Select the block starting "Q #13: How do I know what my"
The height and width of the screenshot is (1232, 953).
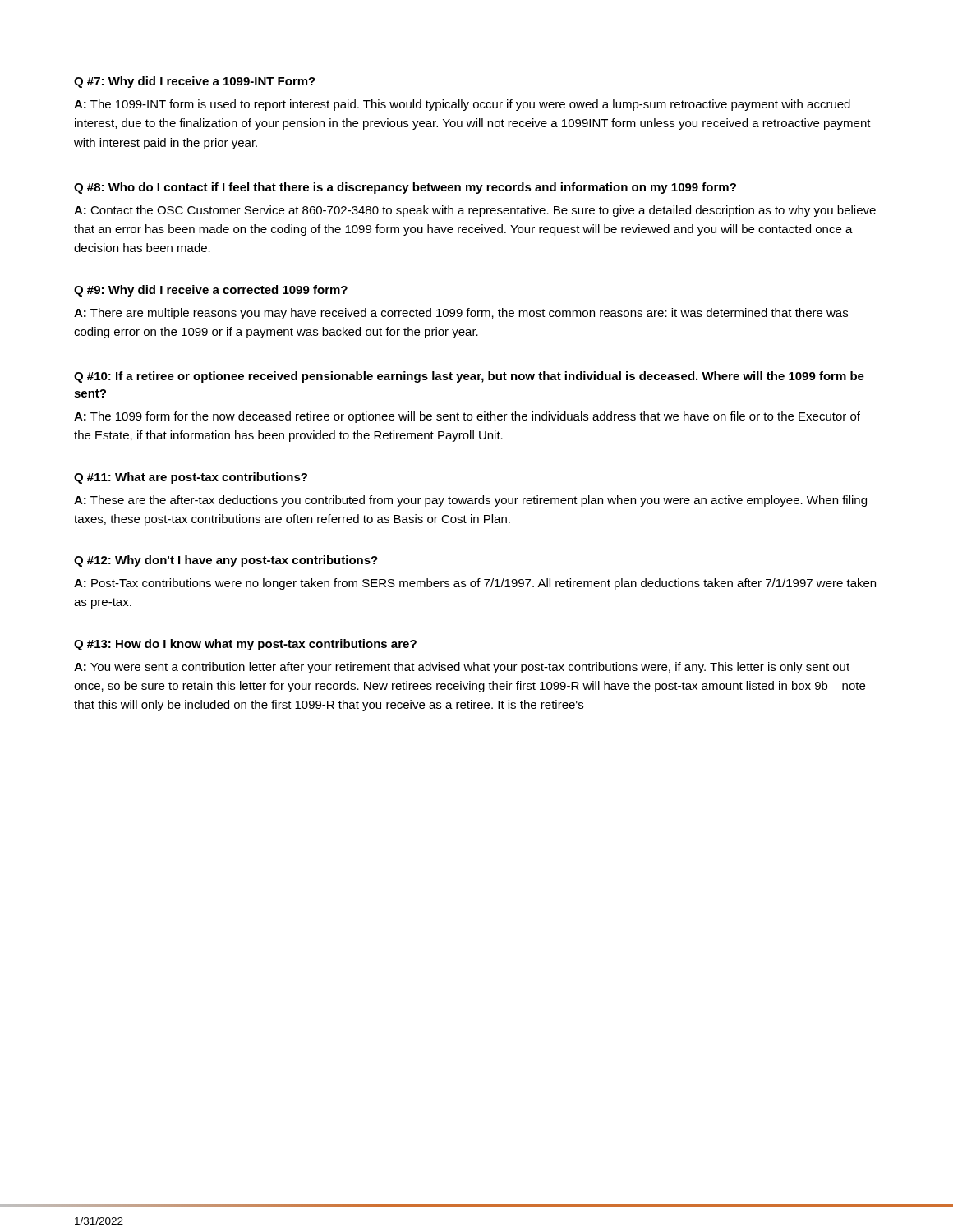[x=245, y=643]
